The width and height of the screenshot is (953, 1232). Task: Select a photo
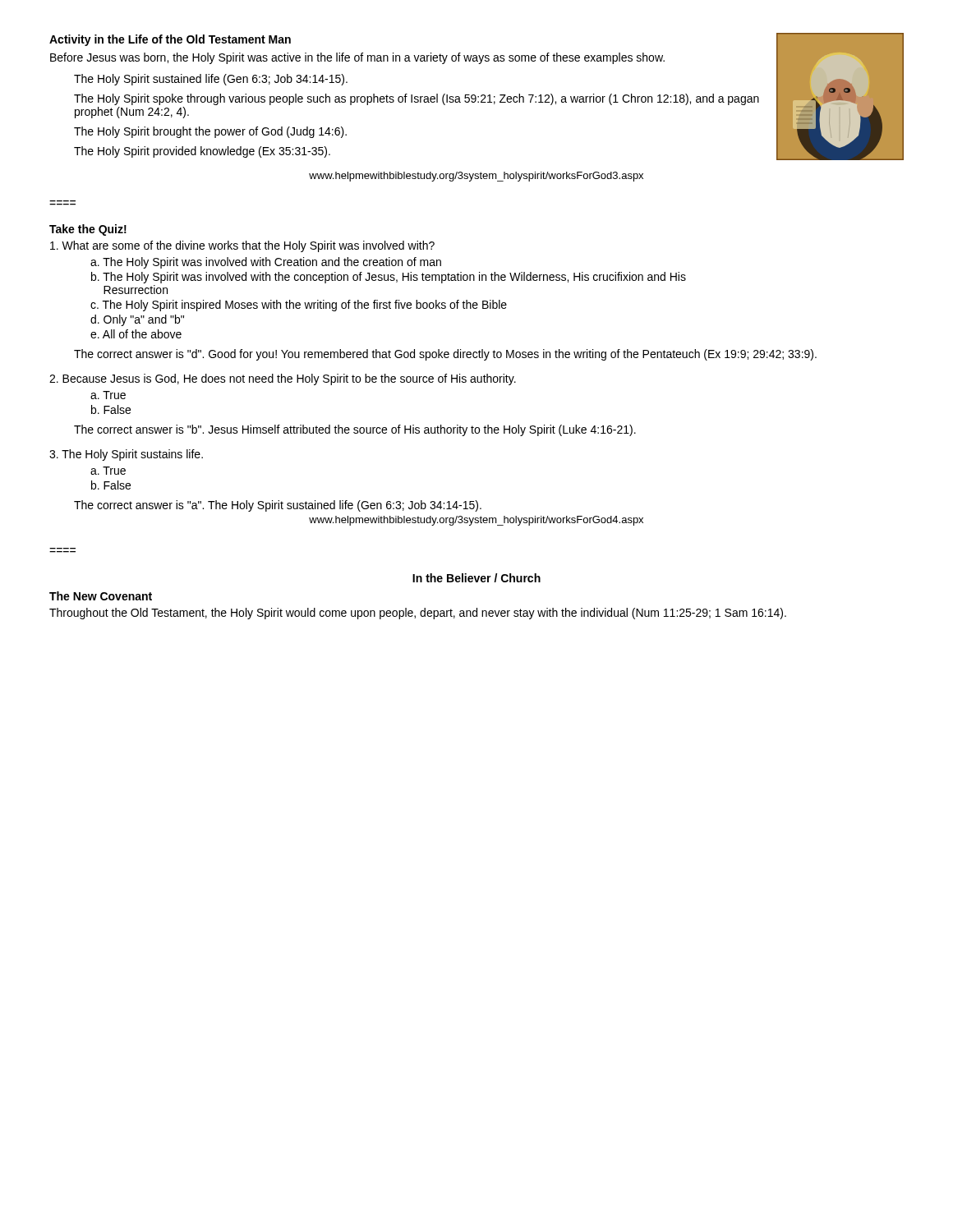[840, 97]
